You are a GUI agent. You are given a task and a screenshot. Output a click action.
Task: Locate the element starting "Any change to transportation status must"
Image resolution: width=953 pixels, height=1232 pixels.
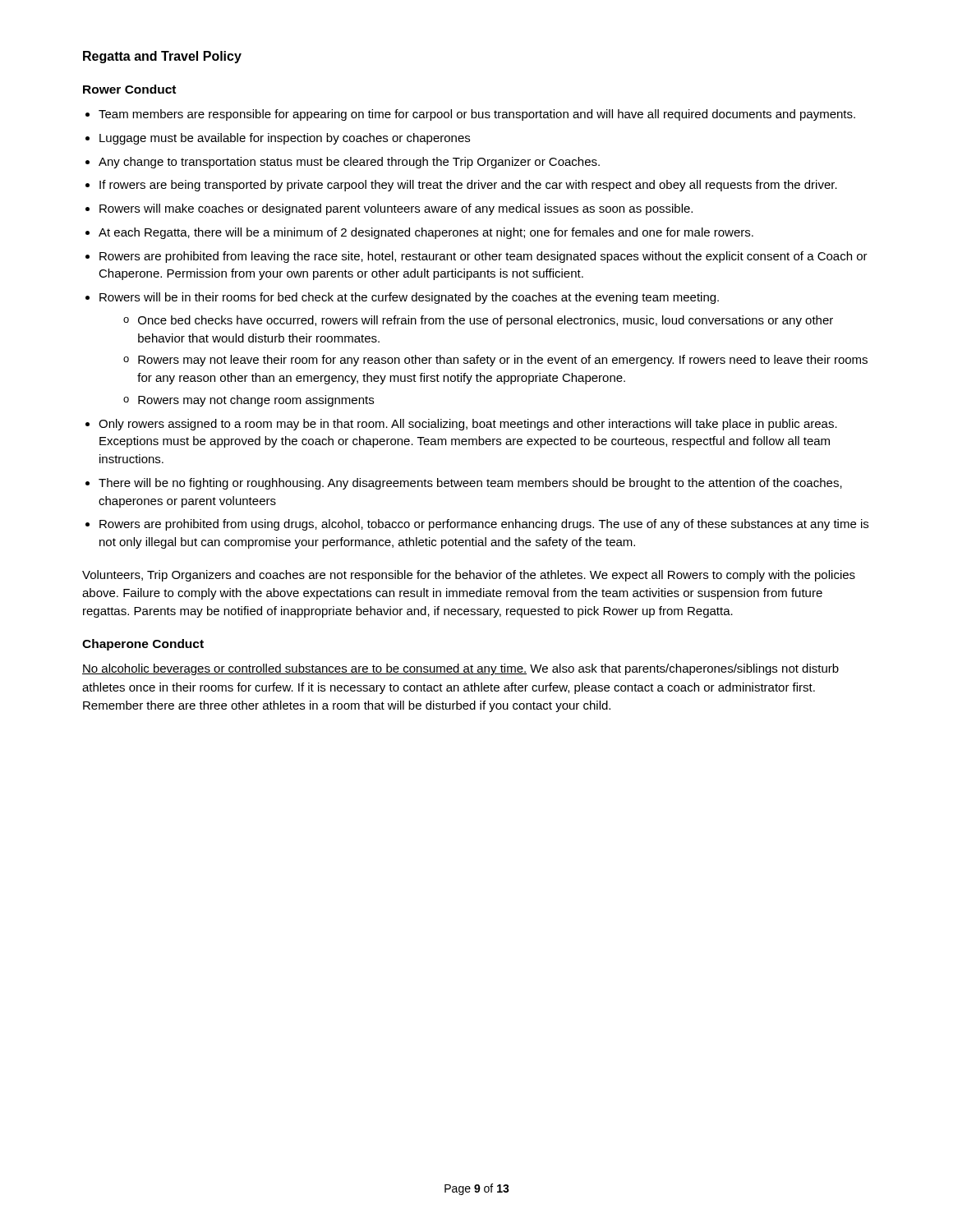point(350,161)
